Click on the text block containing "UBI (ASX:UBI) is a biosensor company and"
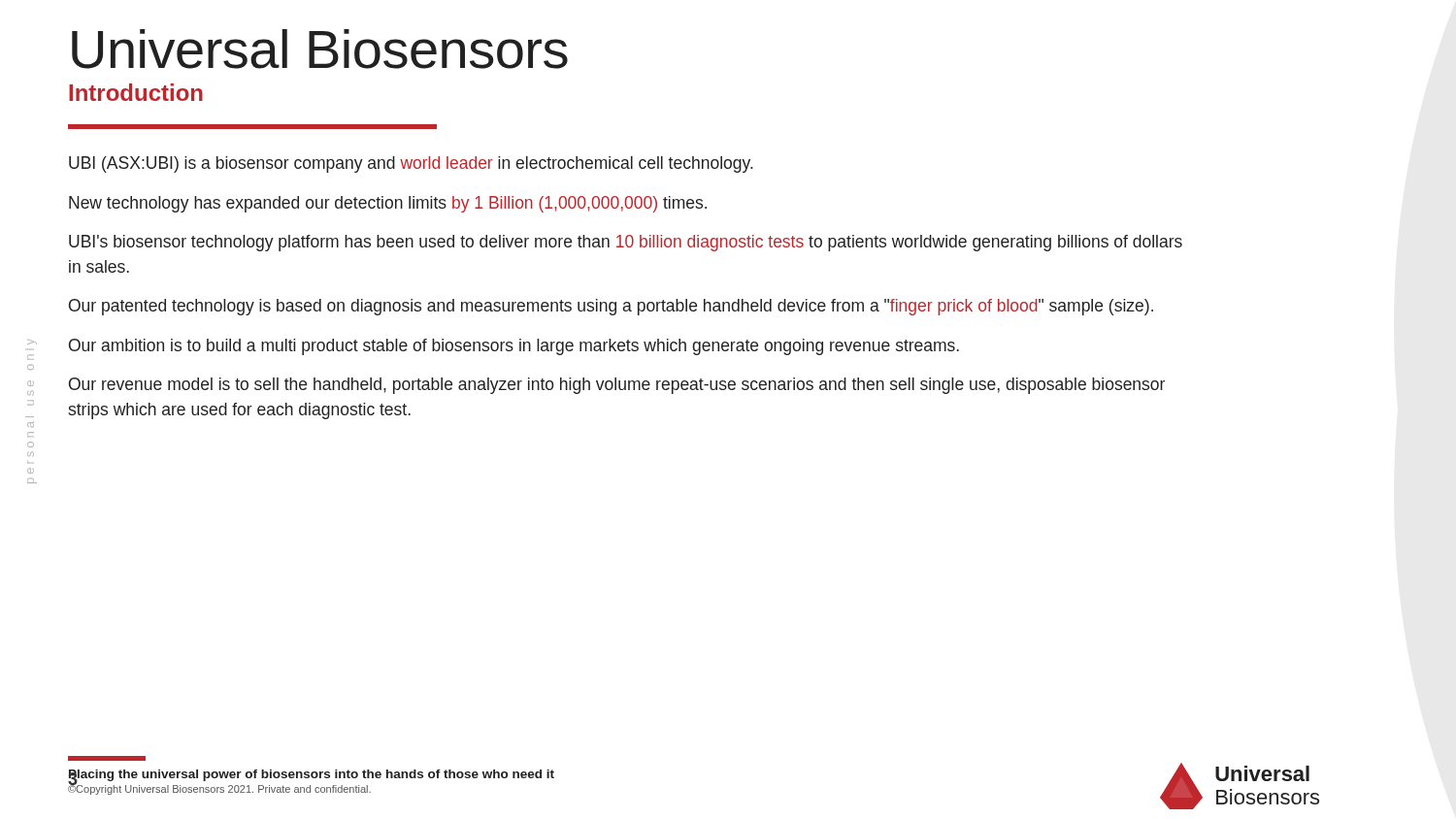The image size is (1456, 819). point(411,163)
